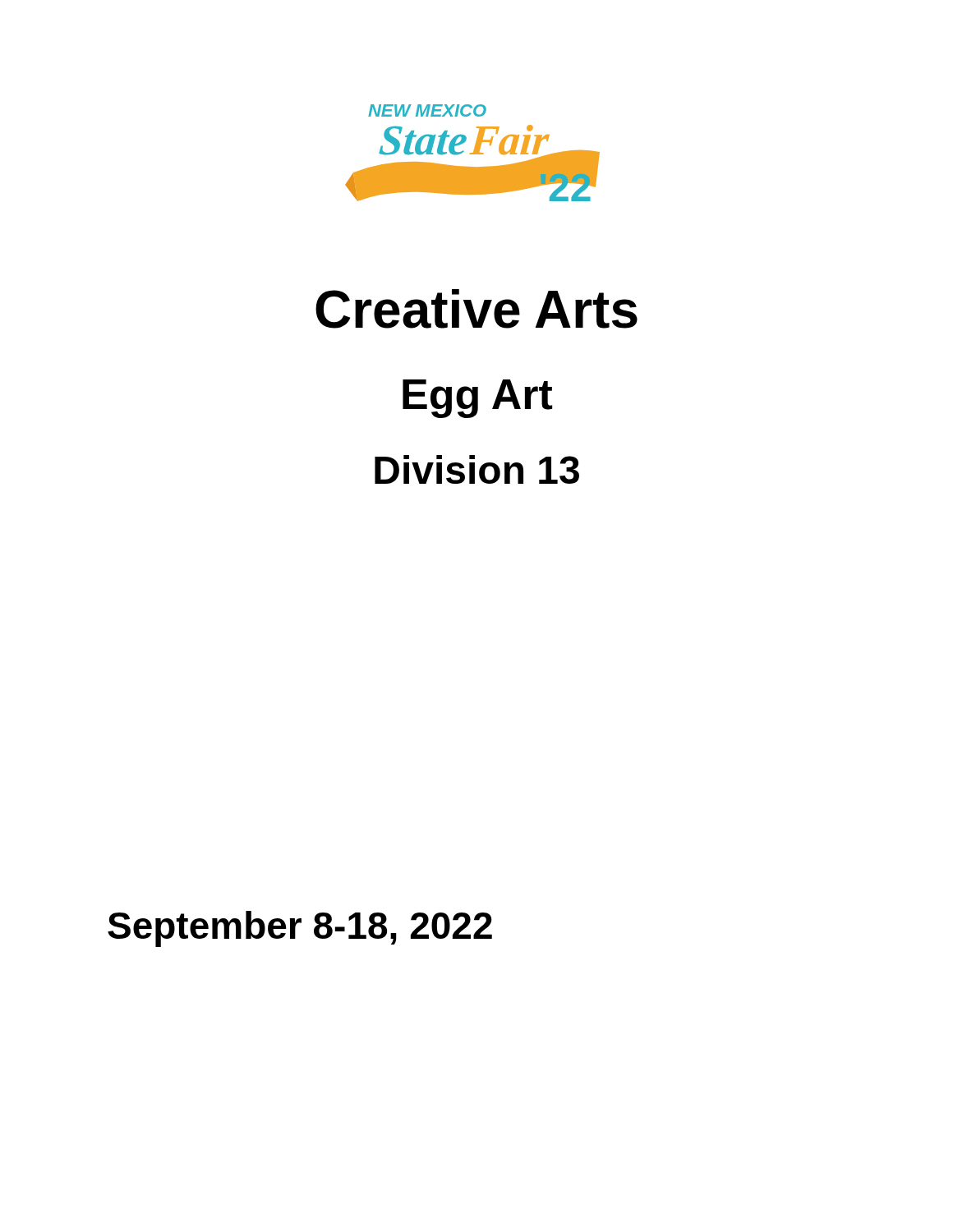Find "Division 13" on this page

pos(476,470)
